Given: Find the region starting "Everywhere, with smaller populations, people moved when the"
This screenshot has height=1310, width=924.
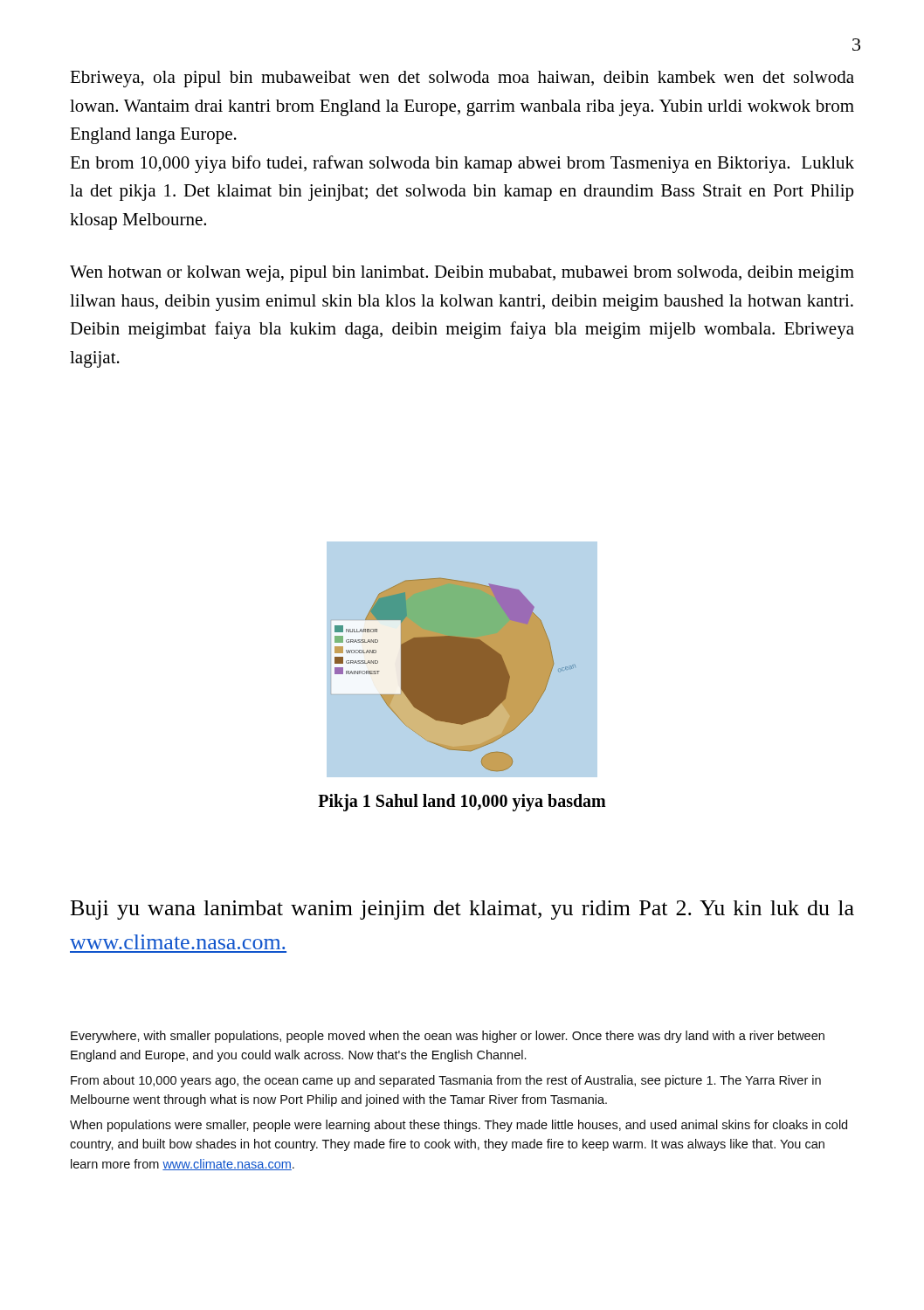Looking at the screenshot, I should click(447, 1046).
